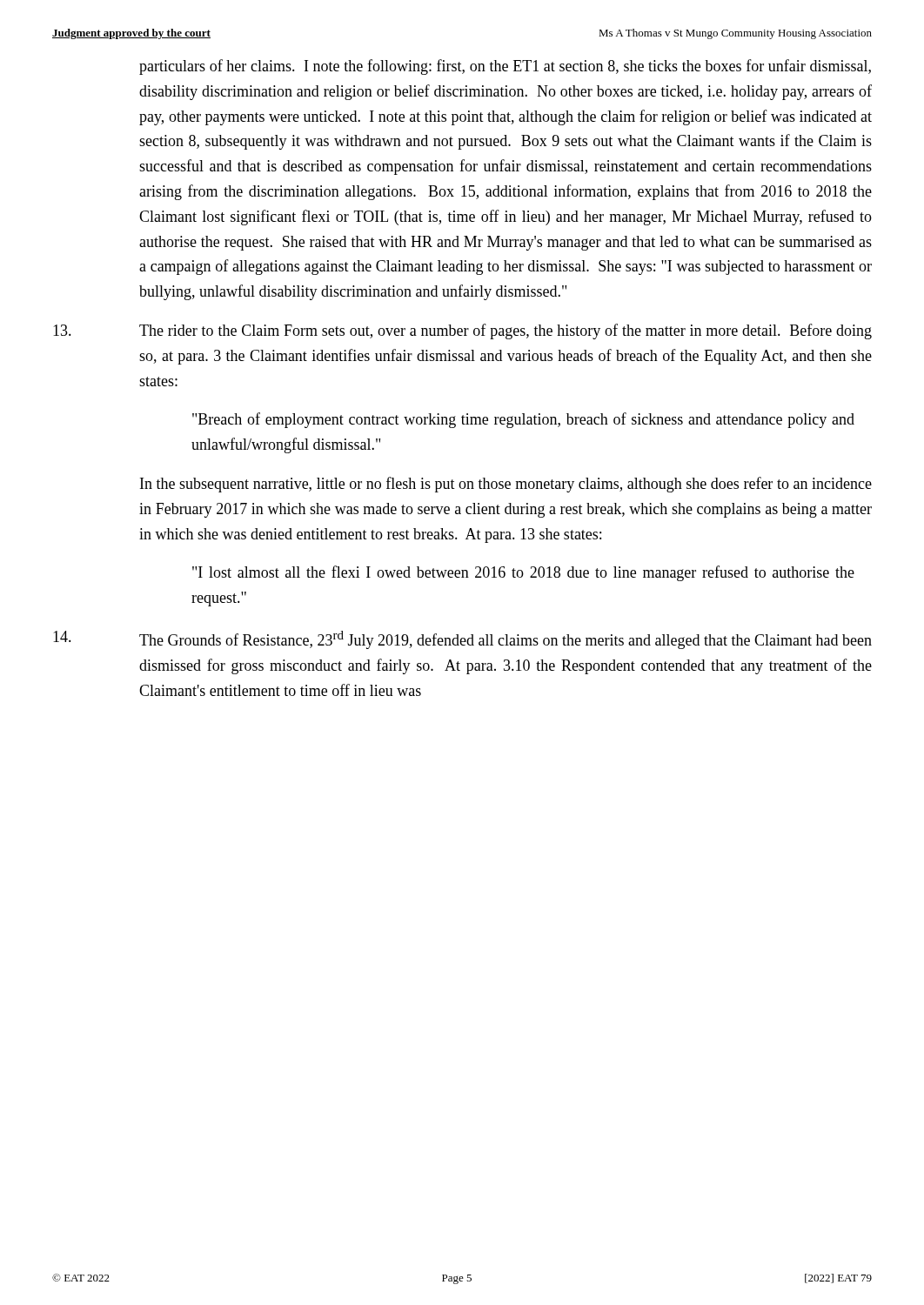Click on the text block that says "The rider to the Claim Form"
Image resolution: width=924 pixels, height=1305 pixels.
(462, 471)
